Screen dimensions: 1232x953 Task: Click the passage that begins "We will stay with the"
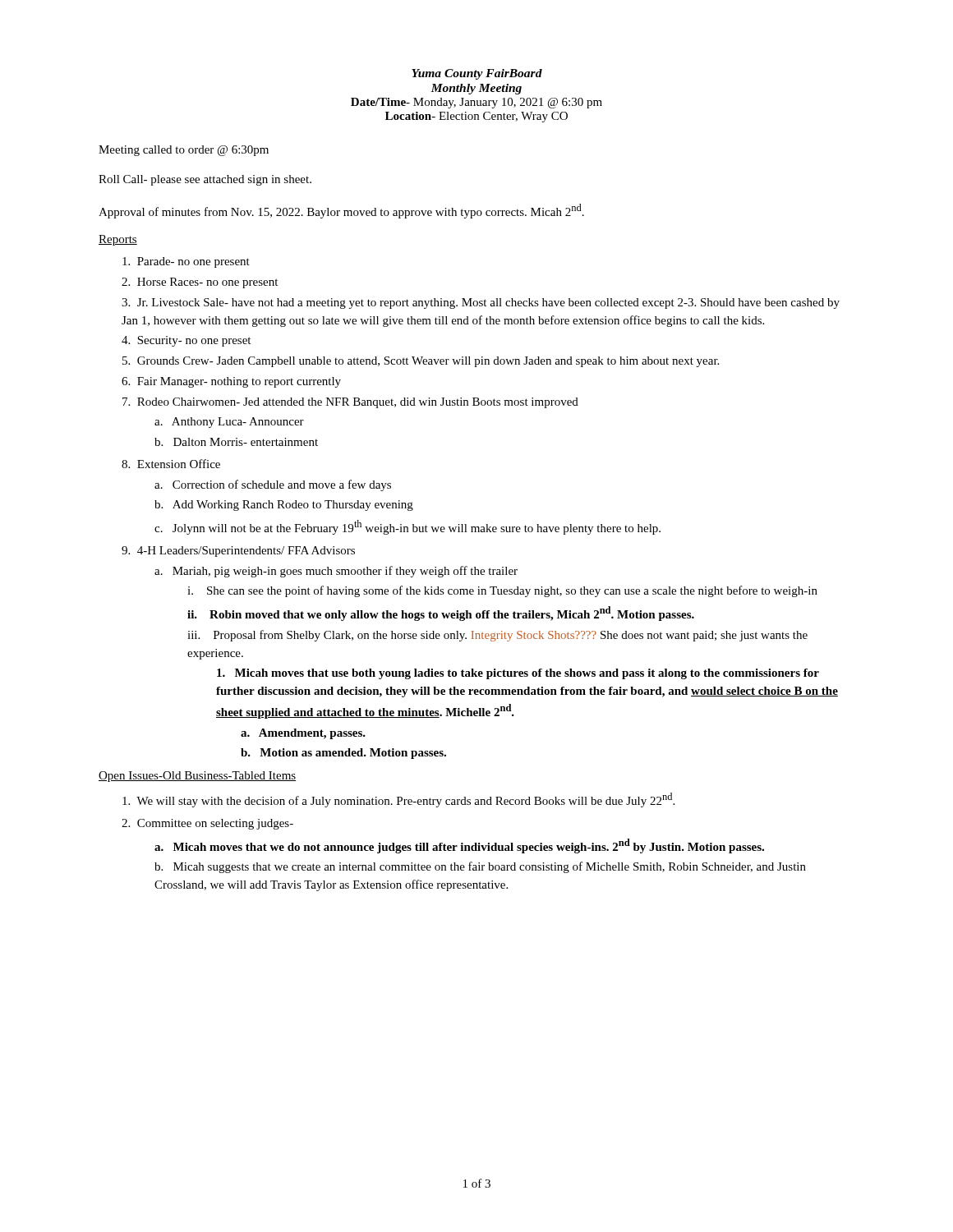(x=399, y=799)
